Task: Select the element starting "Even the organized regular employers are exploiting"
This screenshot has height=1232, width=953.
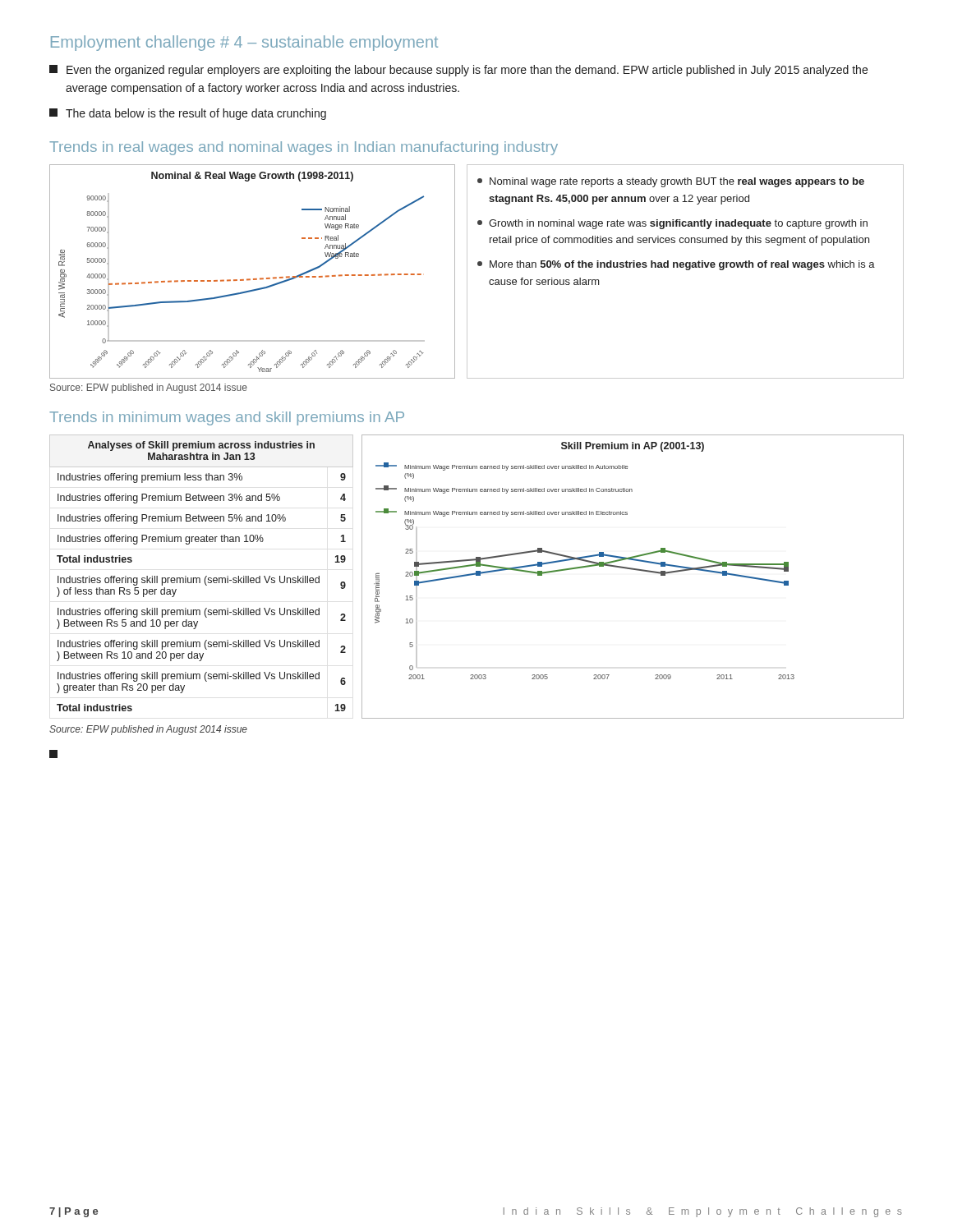Action: pos(476,79)
